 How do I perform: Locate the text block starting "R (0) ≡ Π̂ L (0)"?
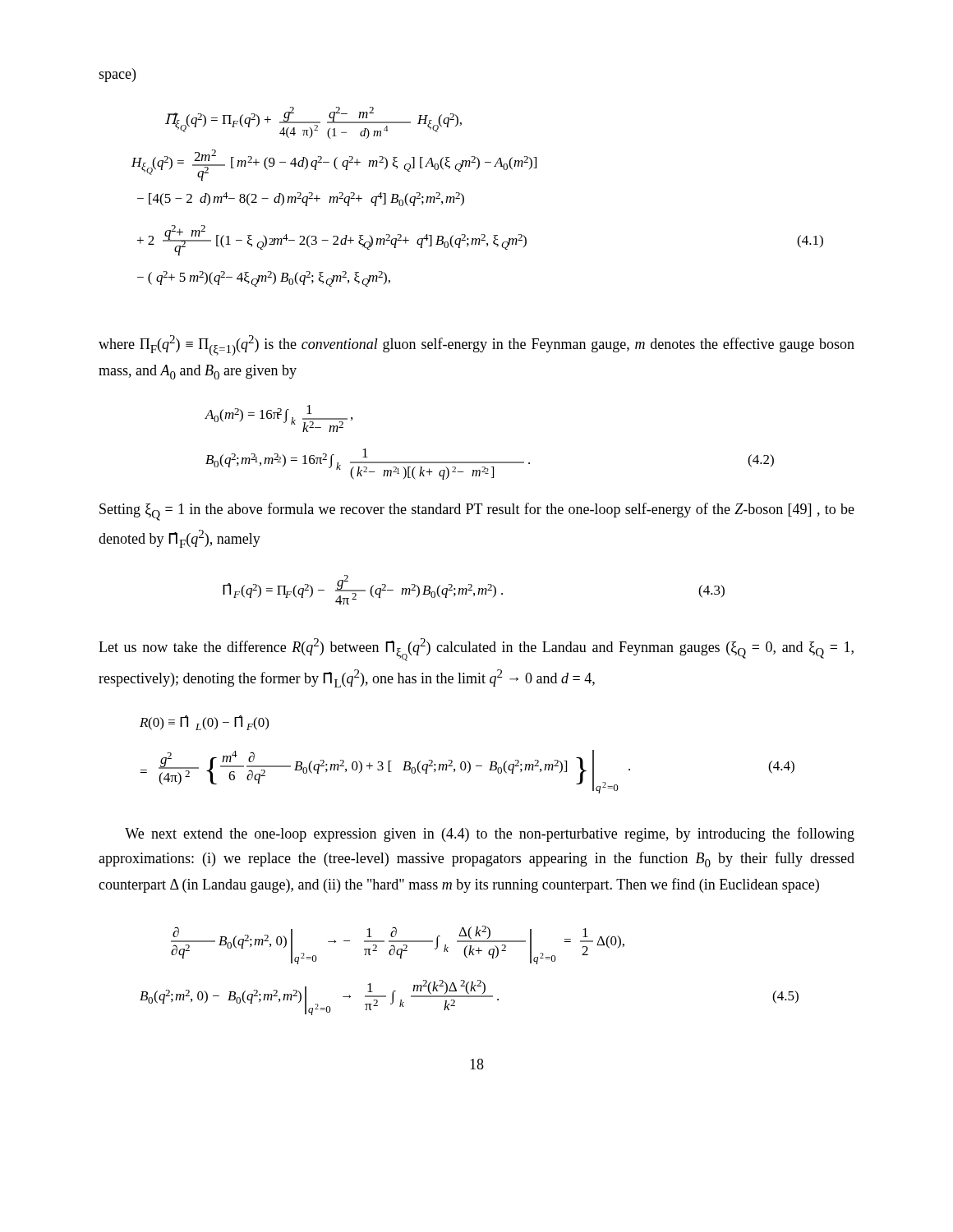pos(476,755)
